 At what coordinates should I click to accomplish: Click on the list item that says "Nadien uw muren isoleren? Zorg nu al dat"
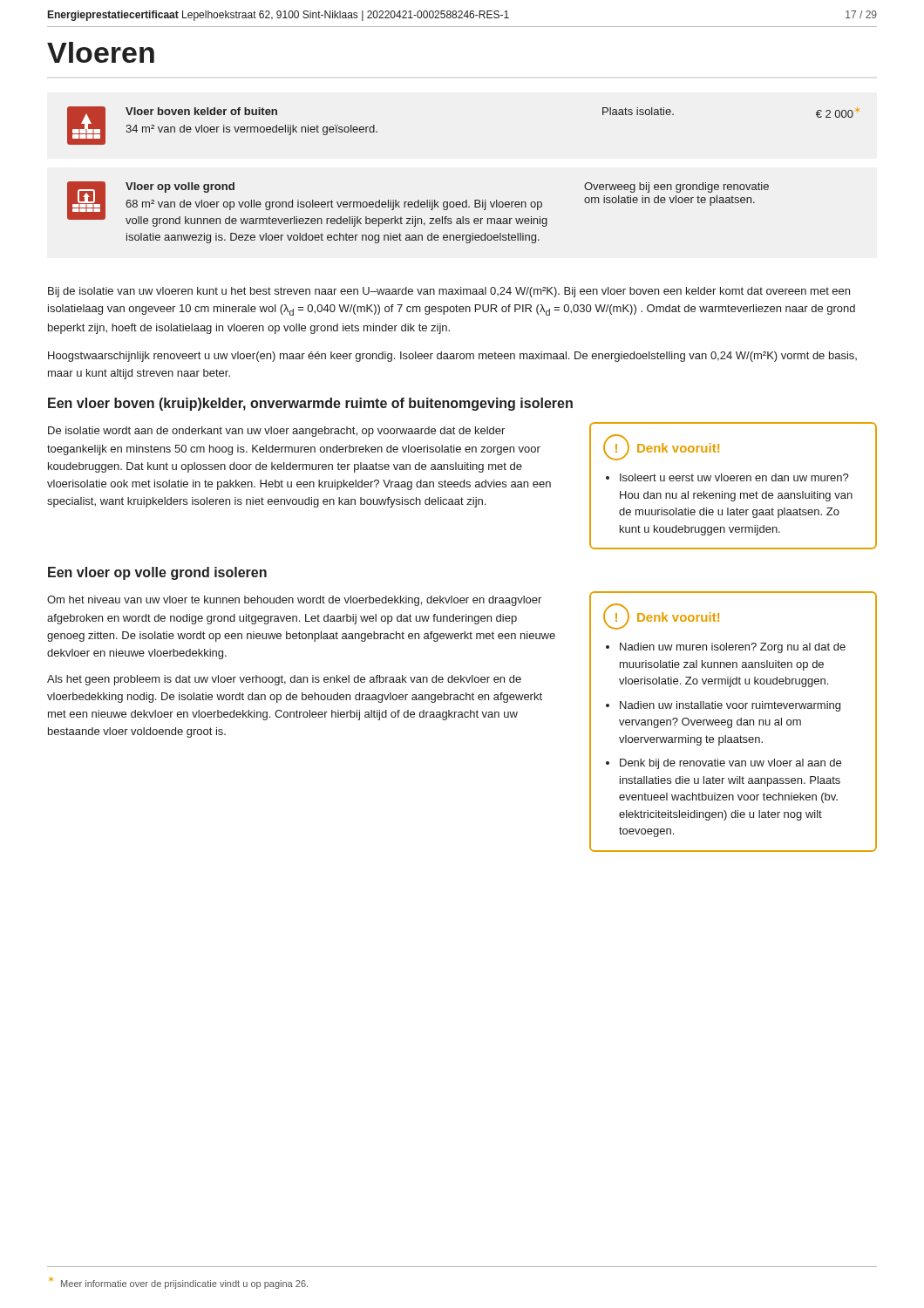tap(732, 664)
